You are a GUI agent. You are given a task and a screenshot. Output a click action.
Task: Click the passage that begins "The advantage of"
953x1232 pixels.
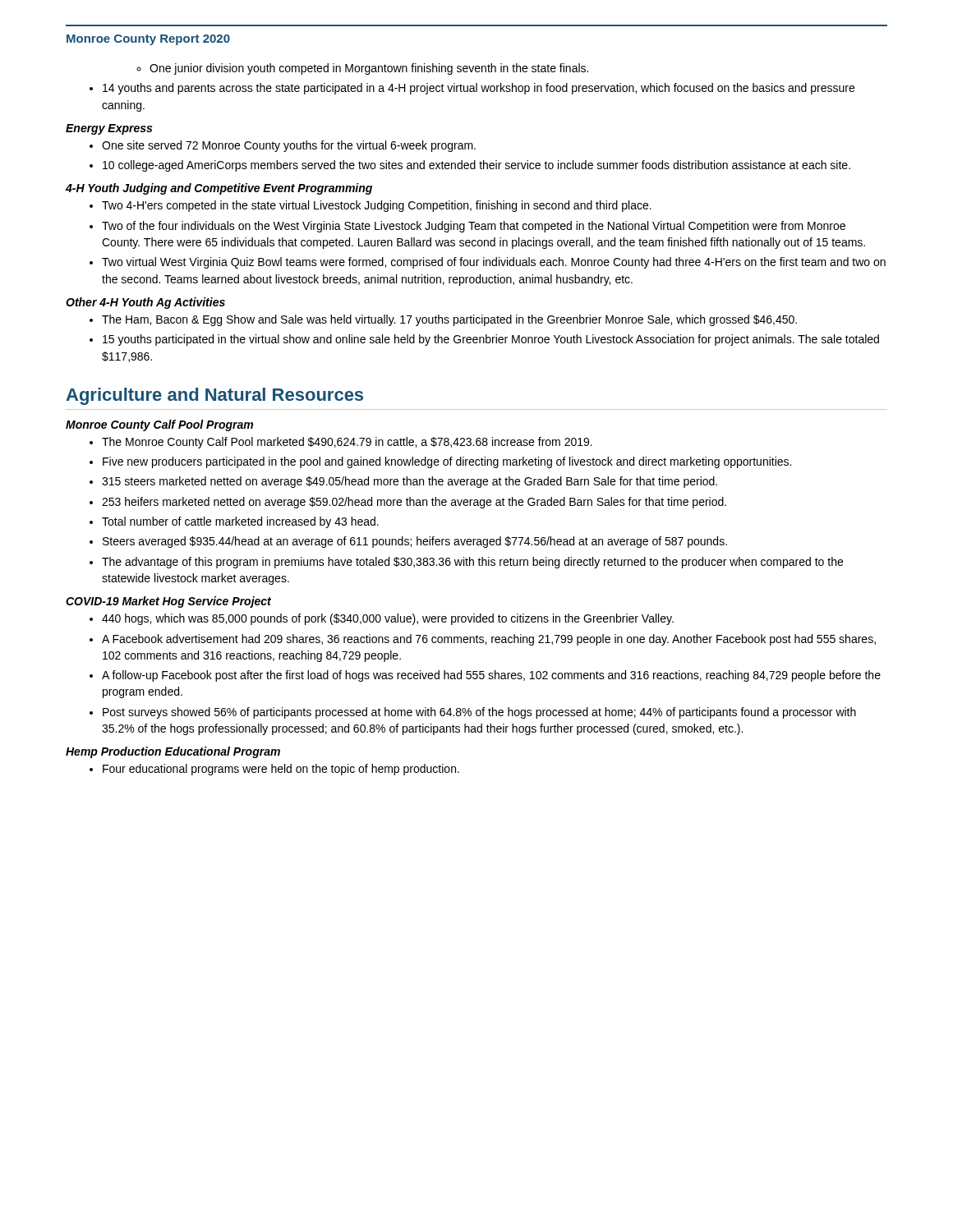point(476,570)
